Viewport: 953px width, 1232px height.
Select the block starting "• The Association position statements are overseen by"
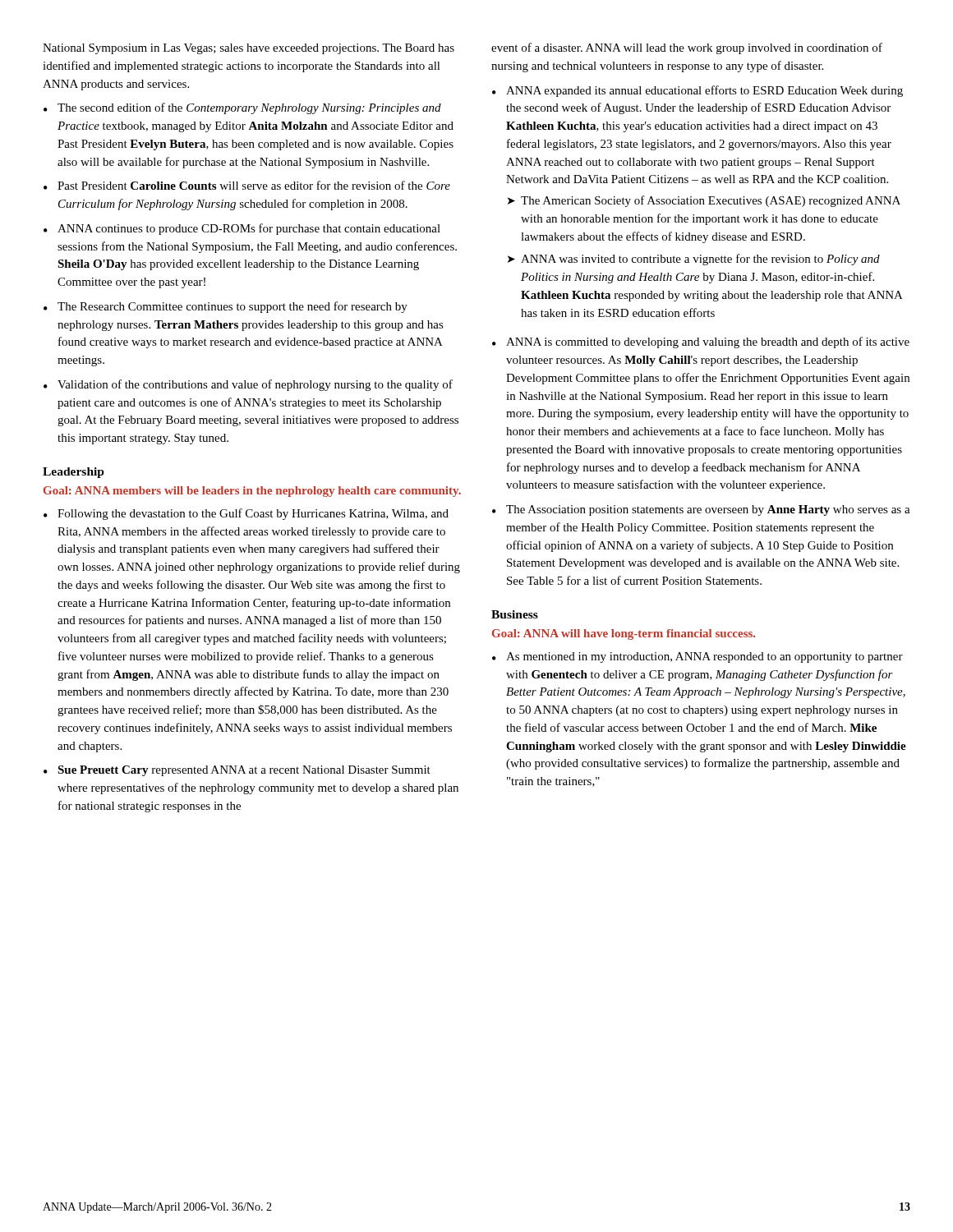coord(701,546)
